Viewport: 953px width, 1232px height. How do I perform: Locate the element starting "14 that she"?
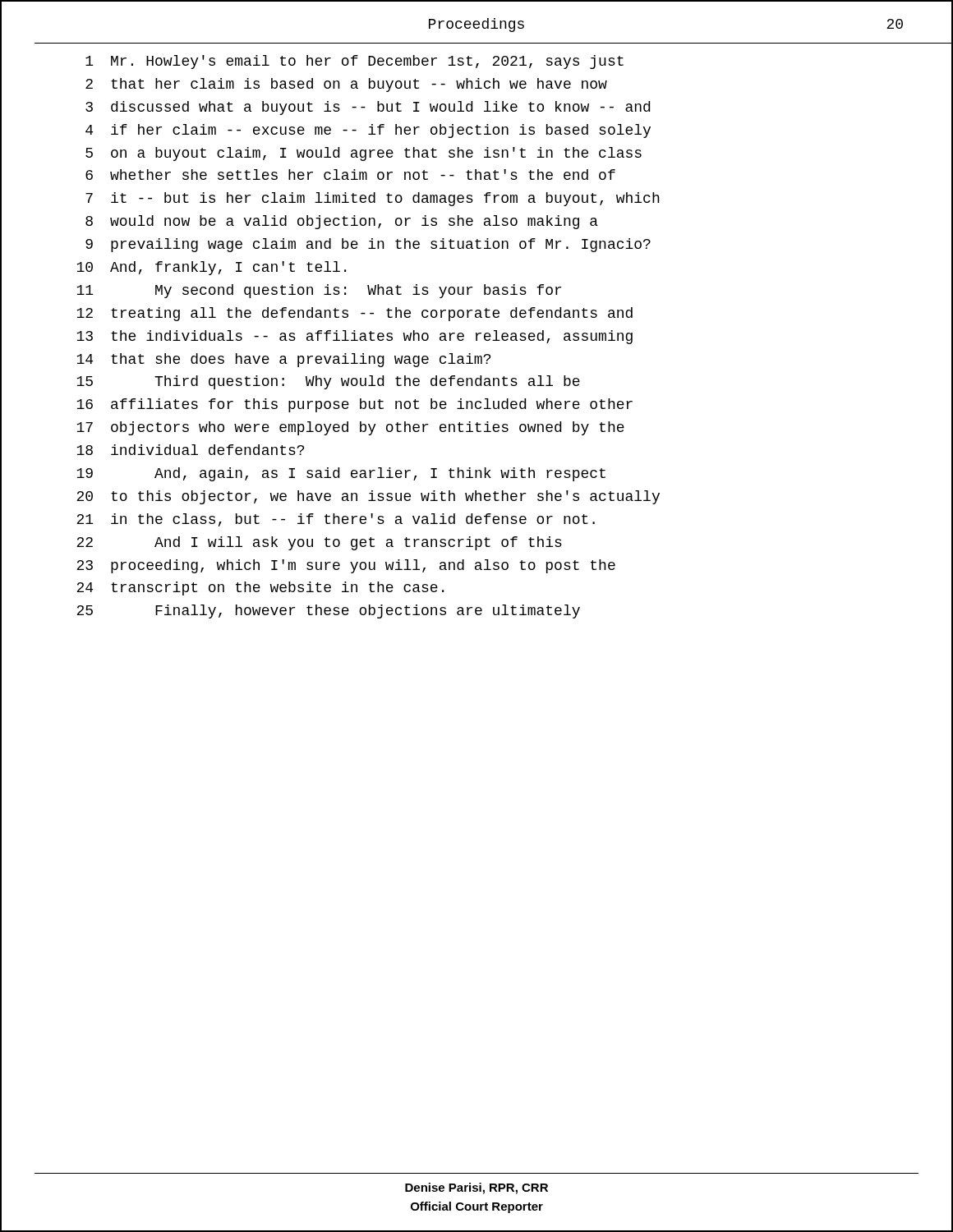pyautogui.click(x=481, y=360)
